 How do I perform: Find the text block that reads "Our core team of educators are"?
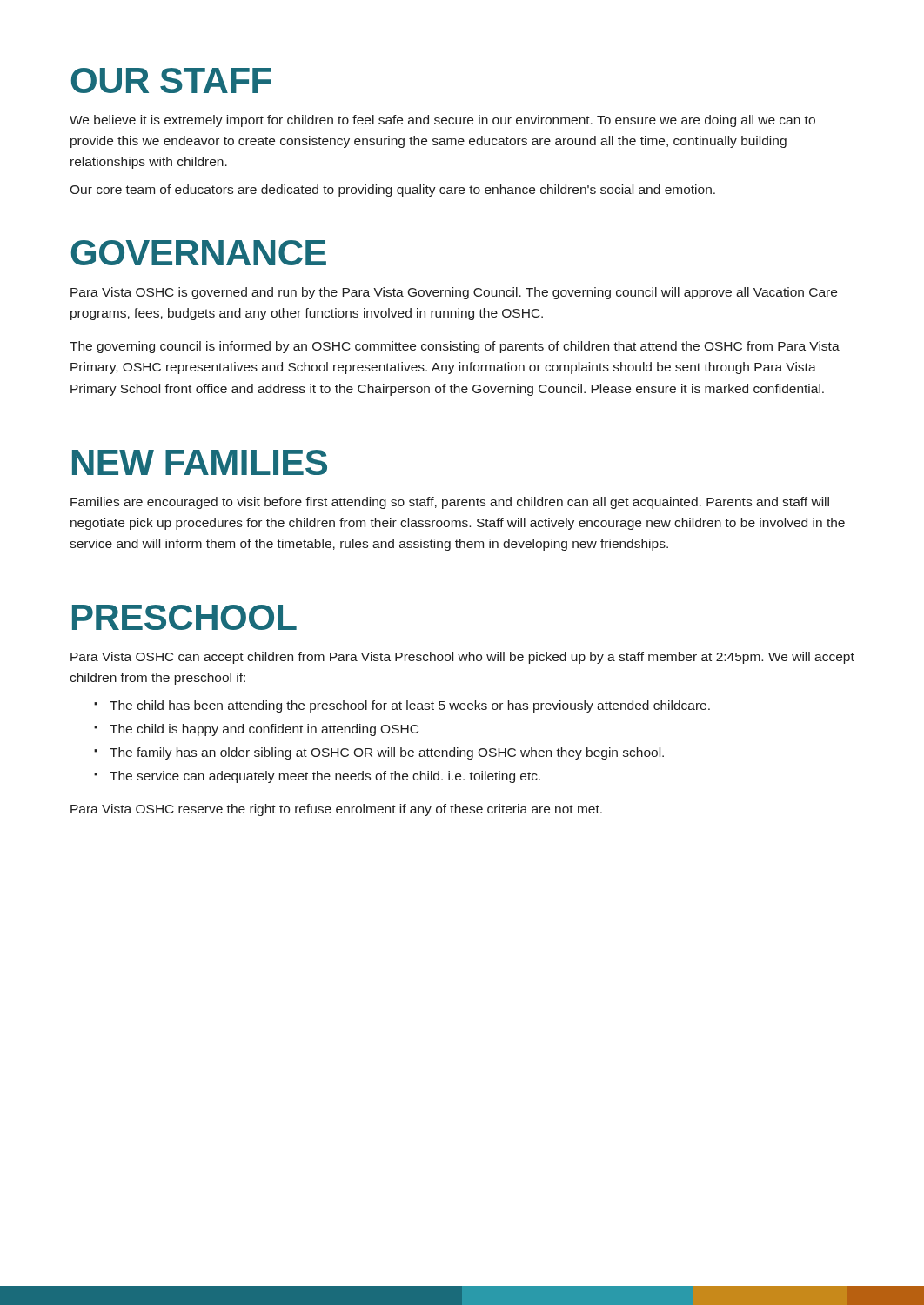pyautogui.click(x=462, y=190)
